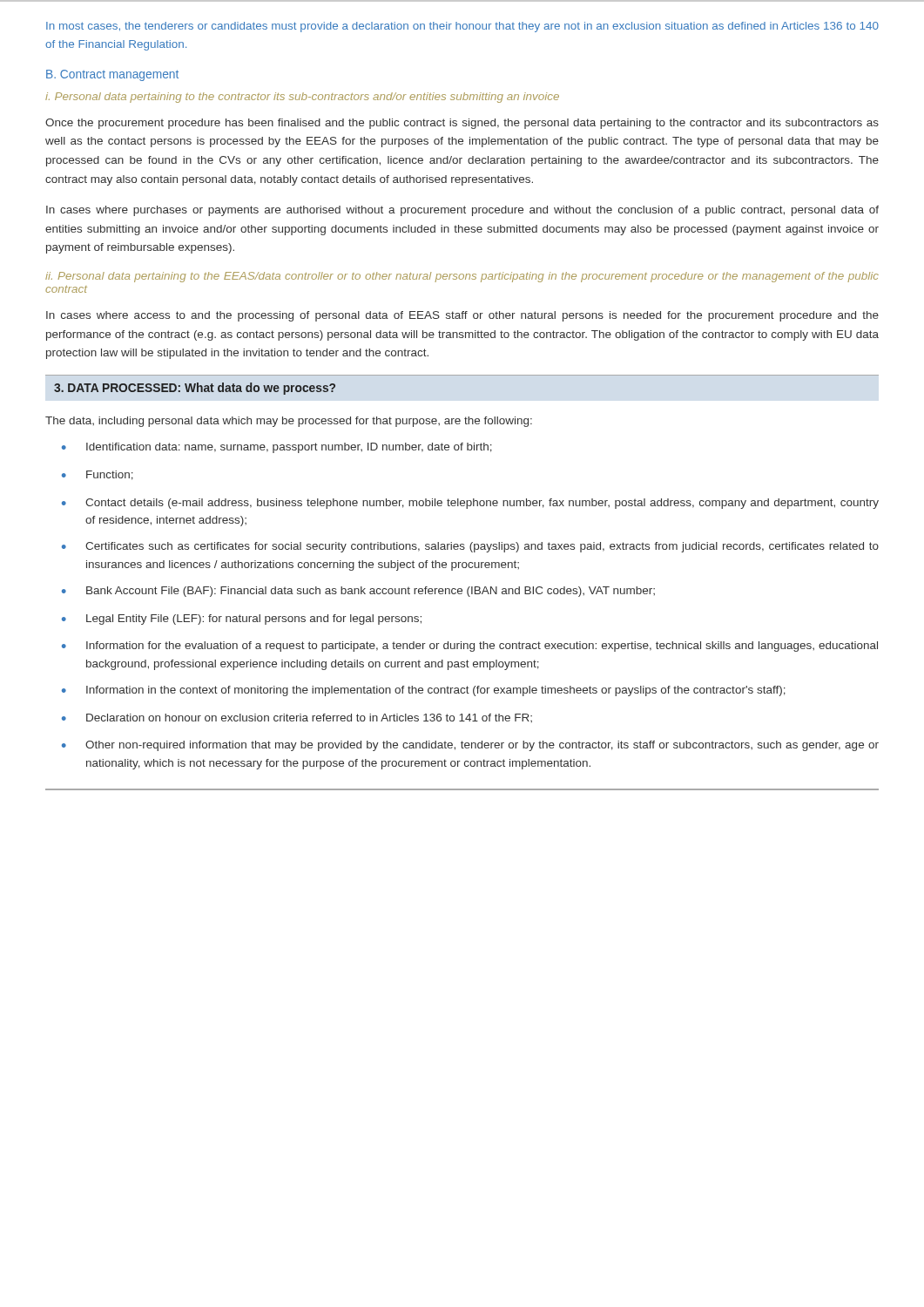Point to the block starting "• Identification data: name, surname, passport number,"
This screenshot has width=924, height=1307.
(x=462, y=448)
